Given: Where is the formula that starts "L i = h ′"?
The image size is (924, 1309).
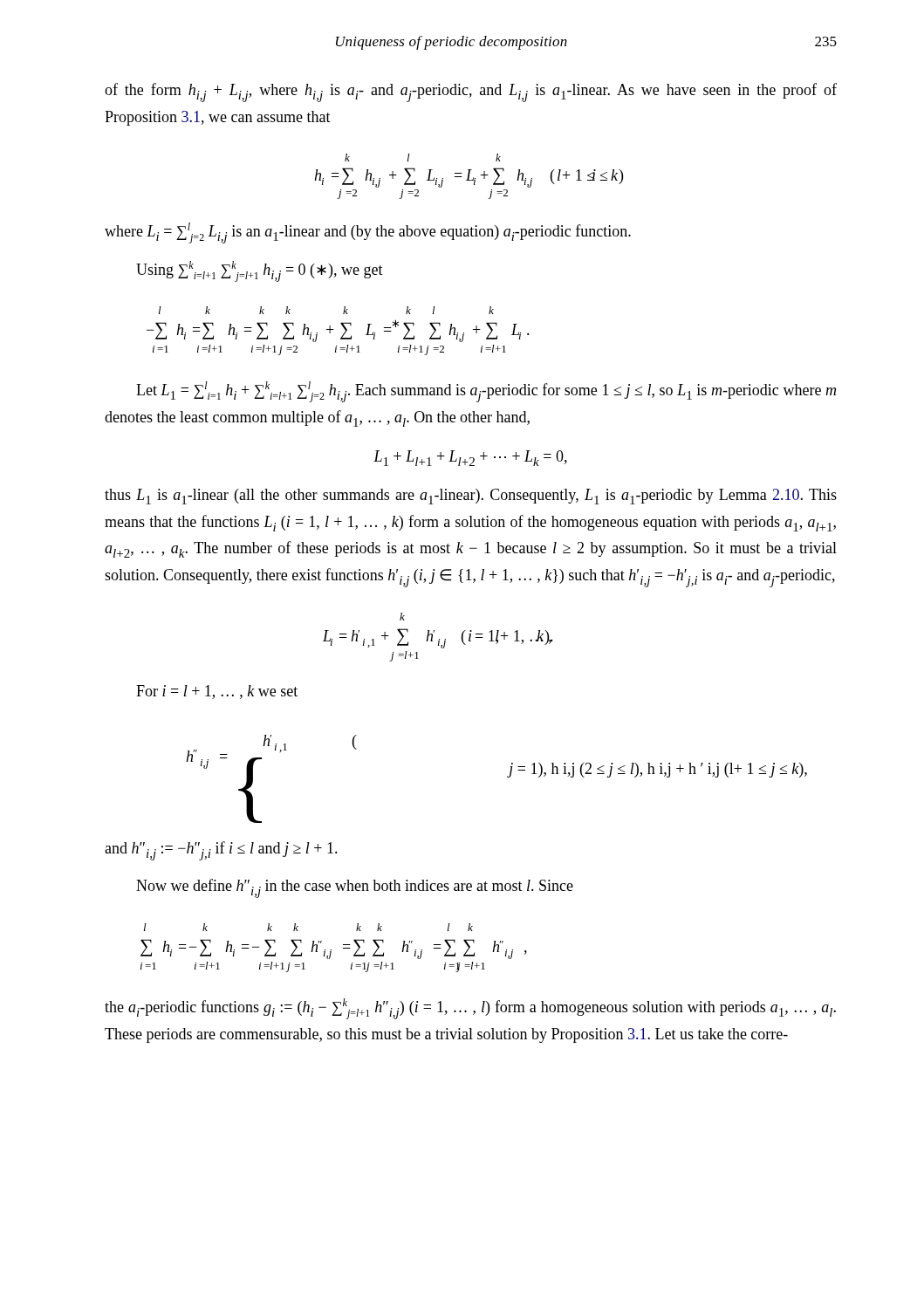Looking at the screenshot, I should point(471,635).
